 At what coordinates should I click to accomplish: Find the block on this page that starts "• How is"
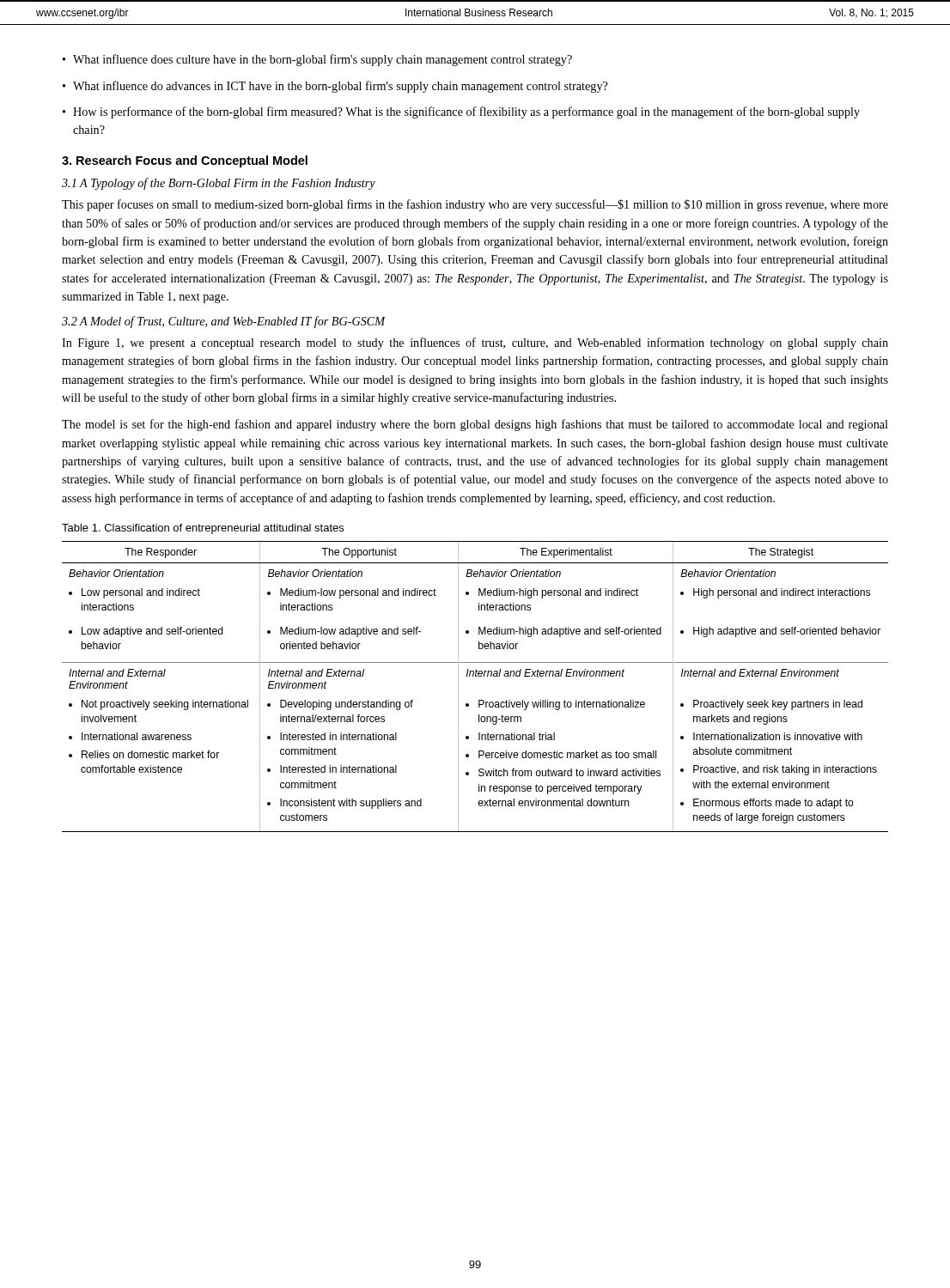[475, 121]
